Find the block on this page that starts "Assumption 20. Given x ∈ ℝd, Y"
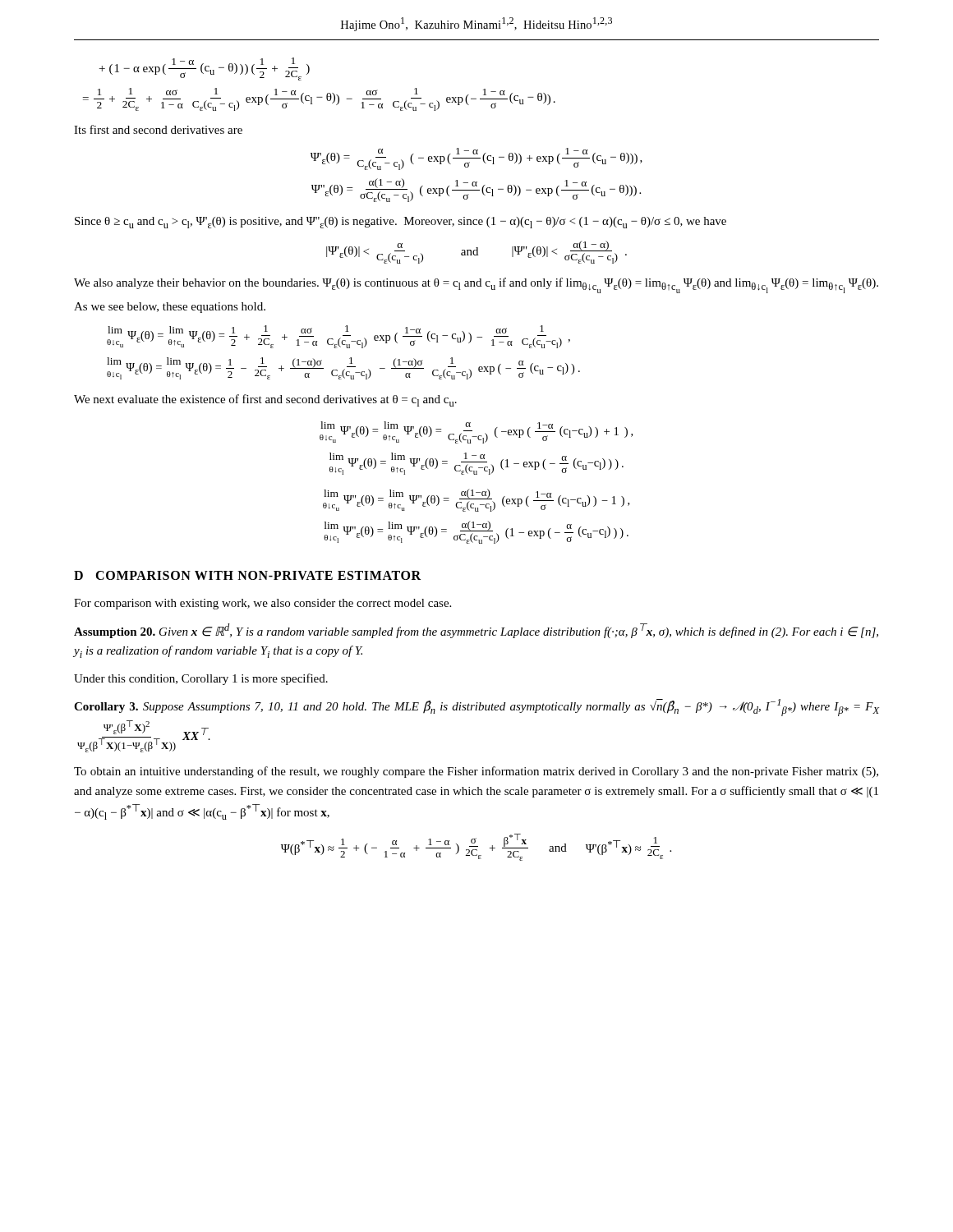 click(x=476, y=641)
